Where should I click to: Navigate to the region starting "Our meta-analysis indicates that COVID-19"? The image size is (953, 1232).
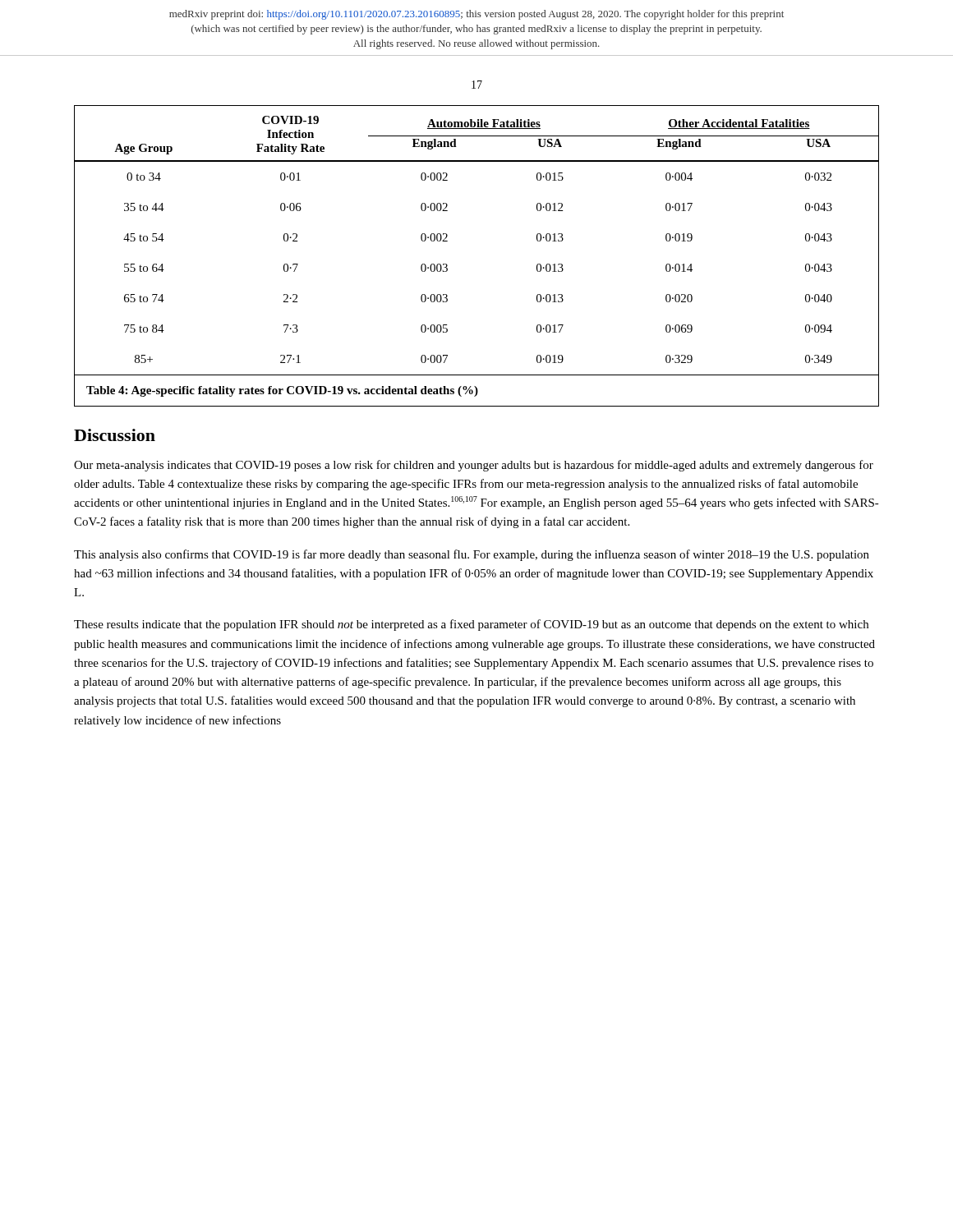coord(476,493)
